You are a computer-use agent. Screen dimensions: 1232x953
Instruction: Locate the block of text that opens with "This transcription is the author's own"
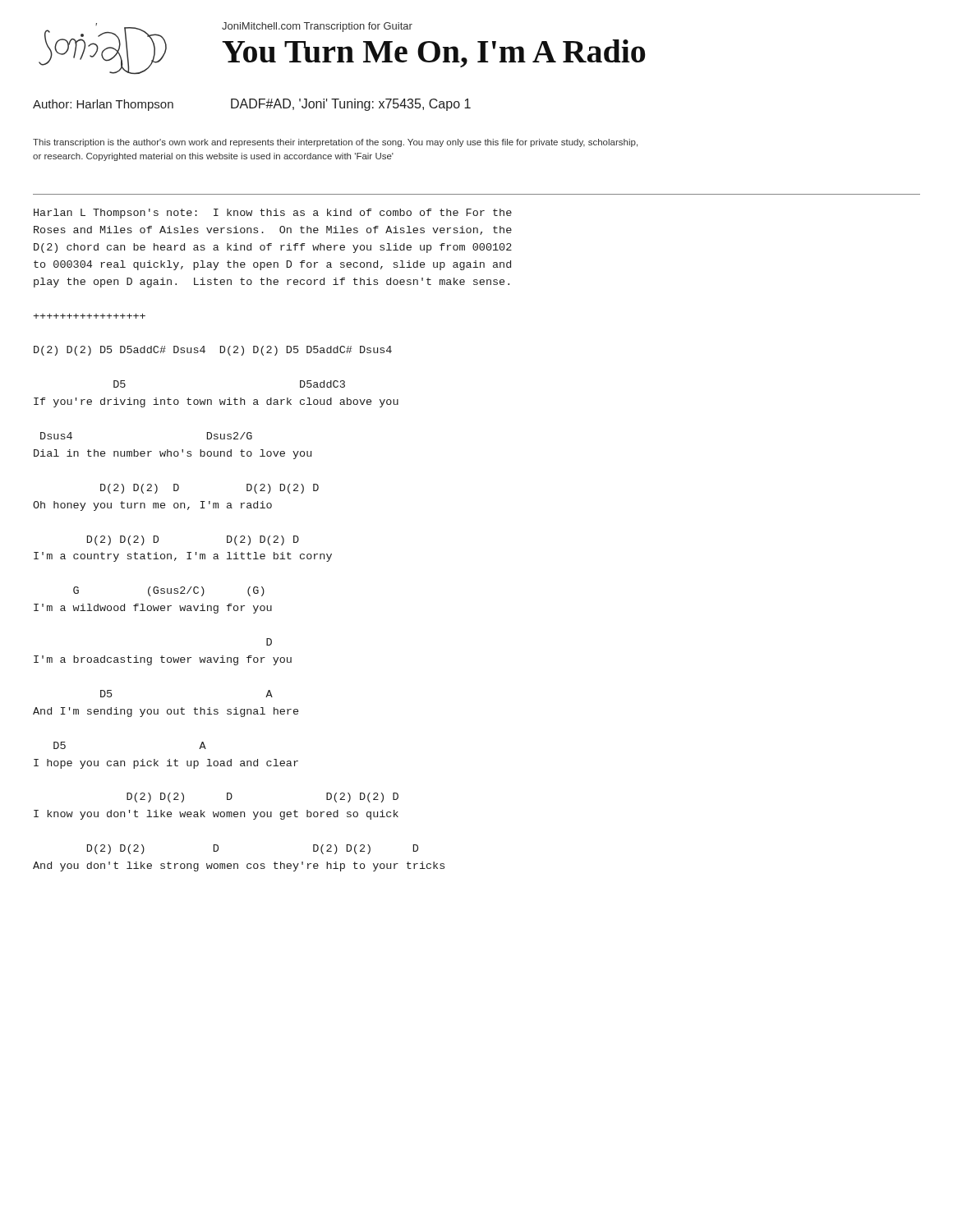point(336,149)
